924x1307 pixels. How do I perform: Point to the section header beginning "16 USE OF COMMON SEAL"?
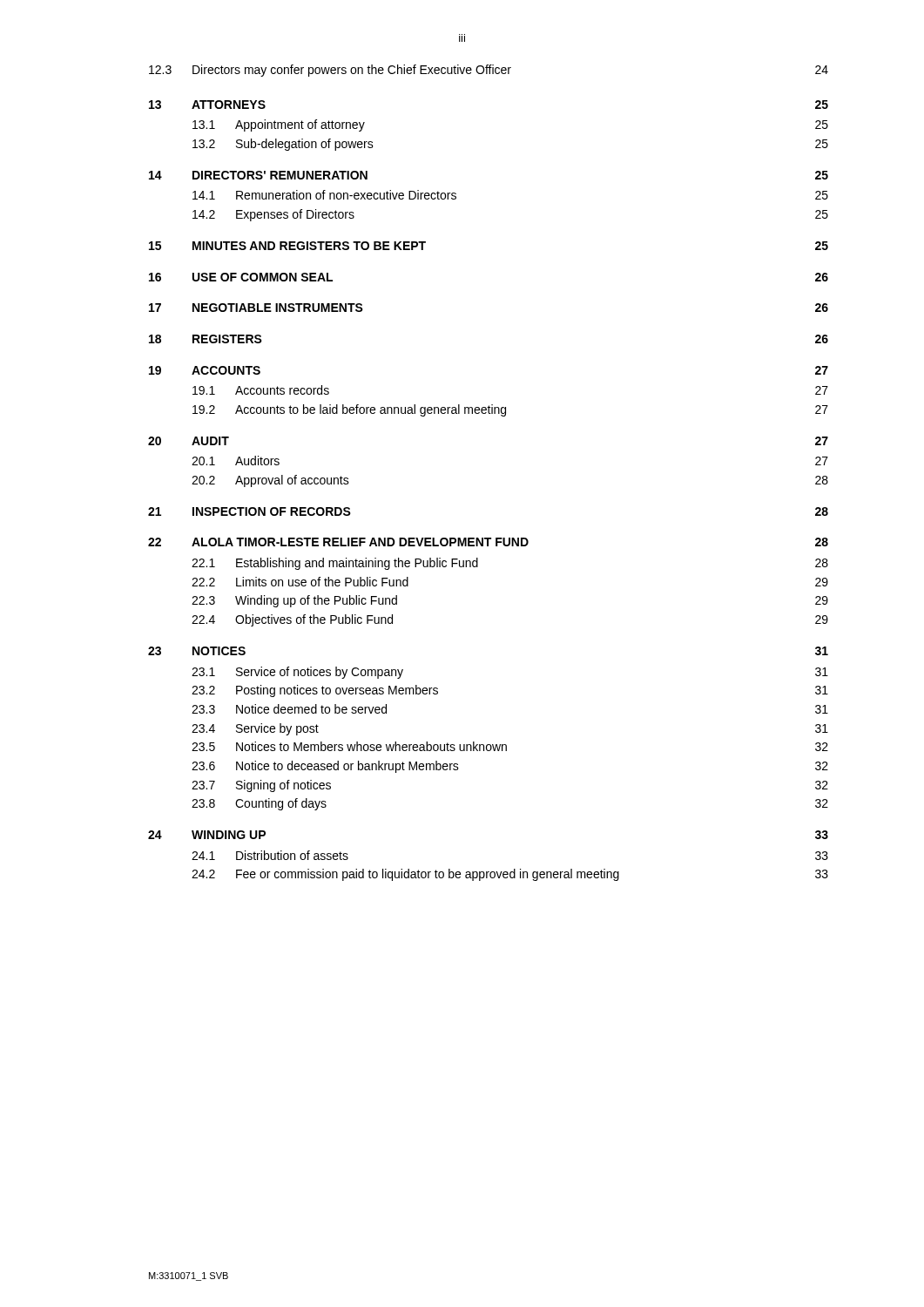tap(264, 277)
